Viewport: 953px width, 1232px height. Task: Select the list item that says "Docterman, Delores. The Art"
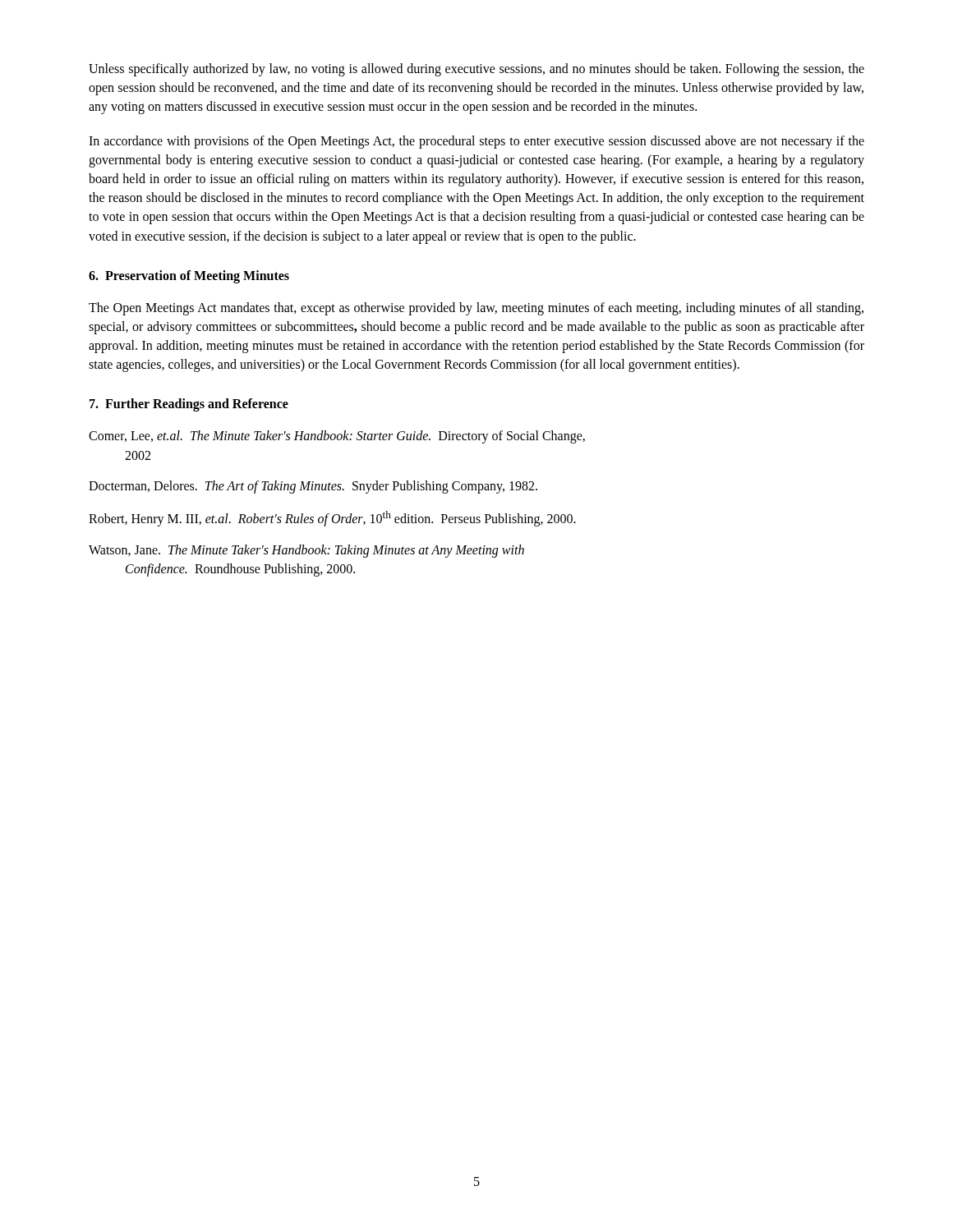[x=313, y=486]
